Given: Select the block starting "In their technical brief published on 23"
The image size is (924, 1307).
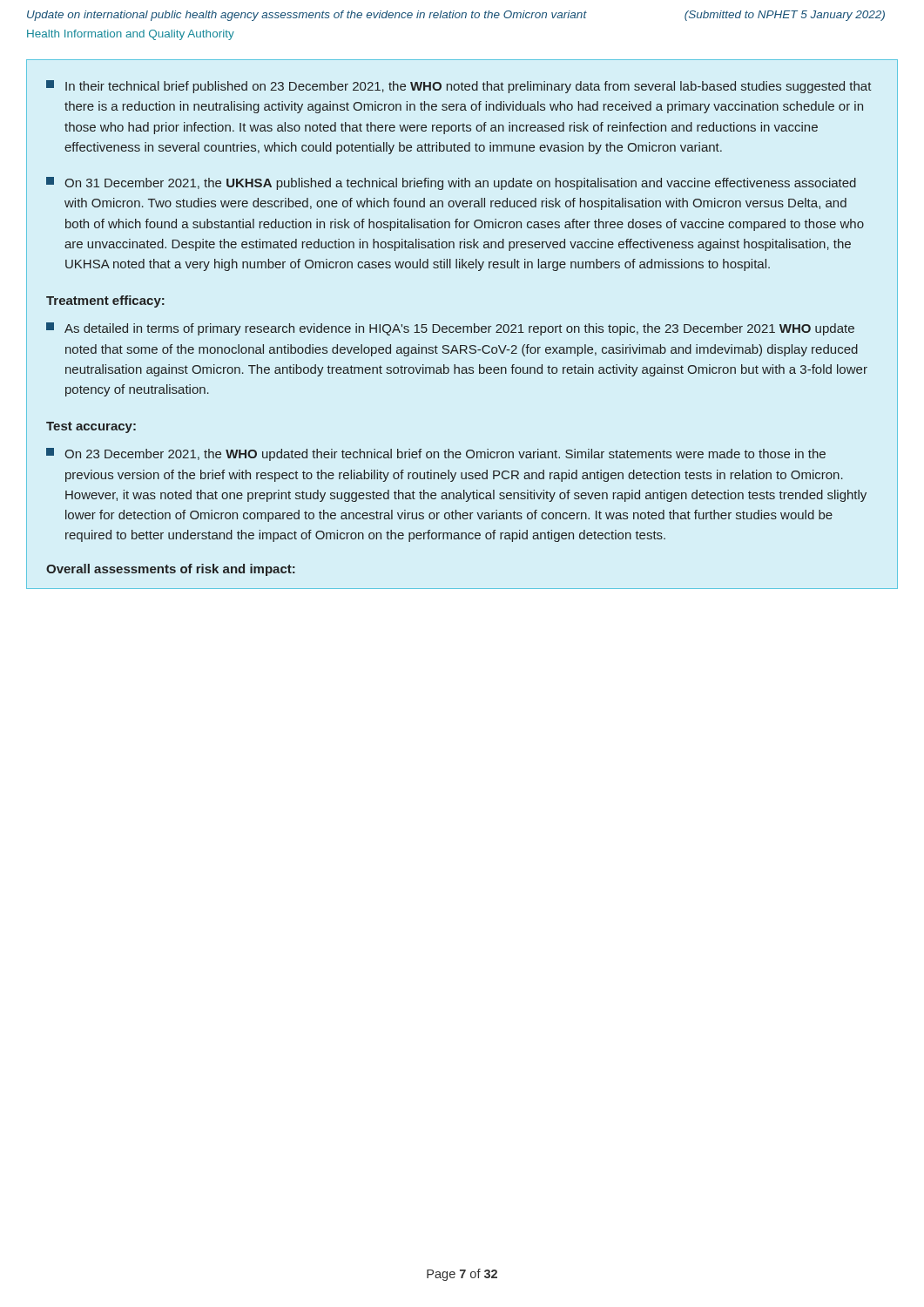Looking at the screenshot, I should click(x=459, y=116).
